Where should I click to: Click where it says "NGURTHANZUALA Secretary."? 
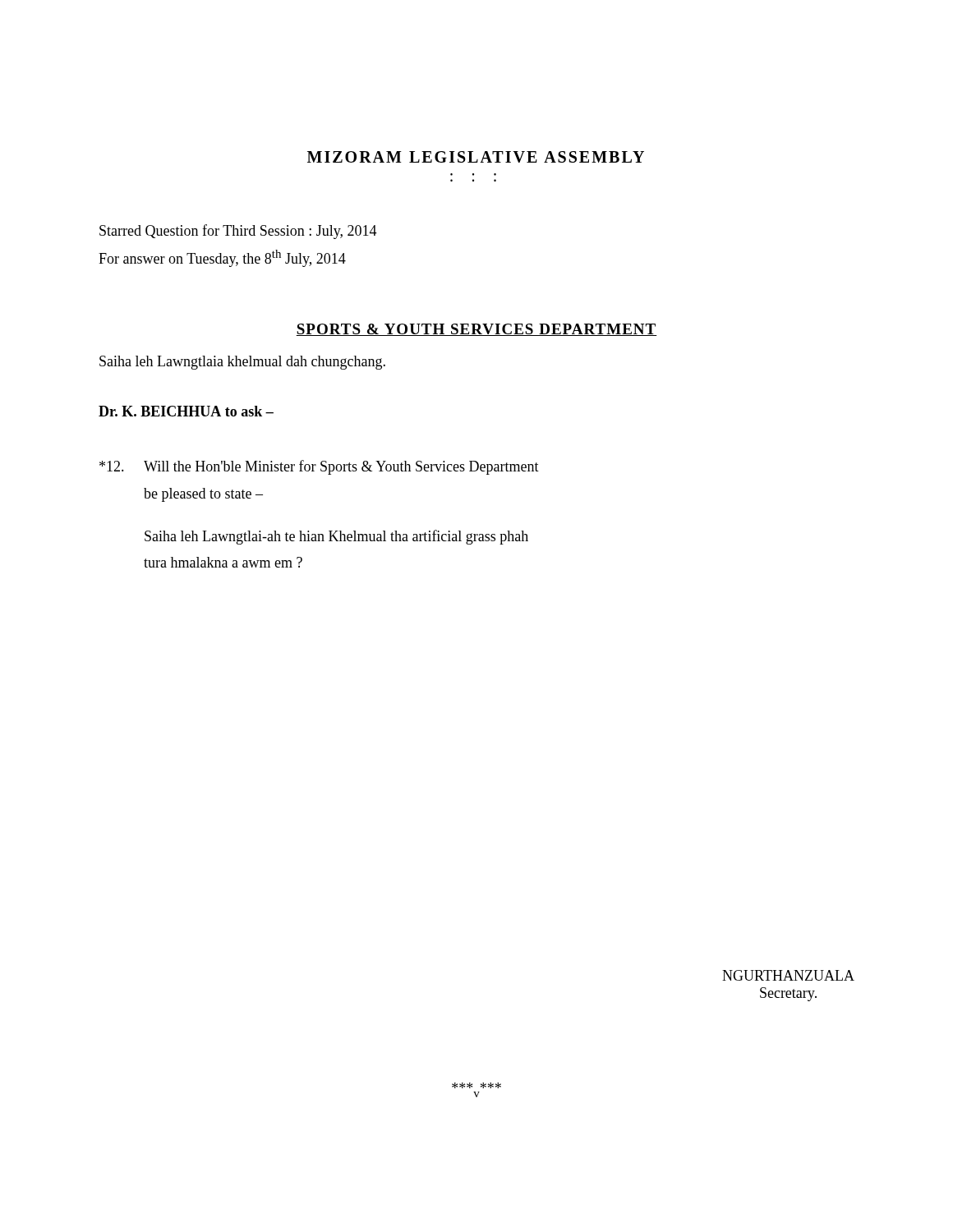click(x=788, y=984)
